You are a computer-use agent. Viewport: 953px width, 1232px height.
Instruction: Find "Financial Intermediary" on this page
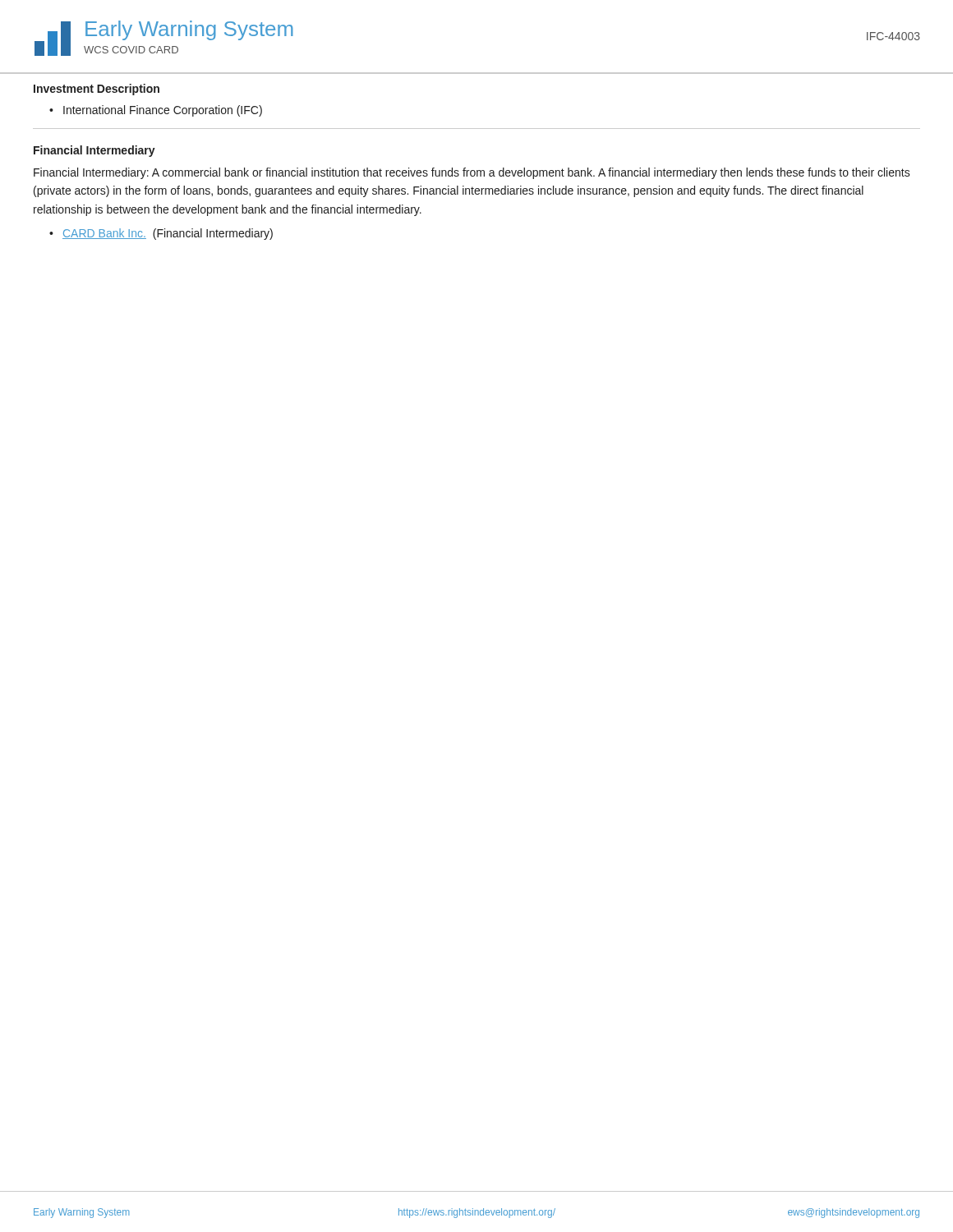tap(94, 150)
